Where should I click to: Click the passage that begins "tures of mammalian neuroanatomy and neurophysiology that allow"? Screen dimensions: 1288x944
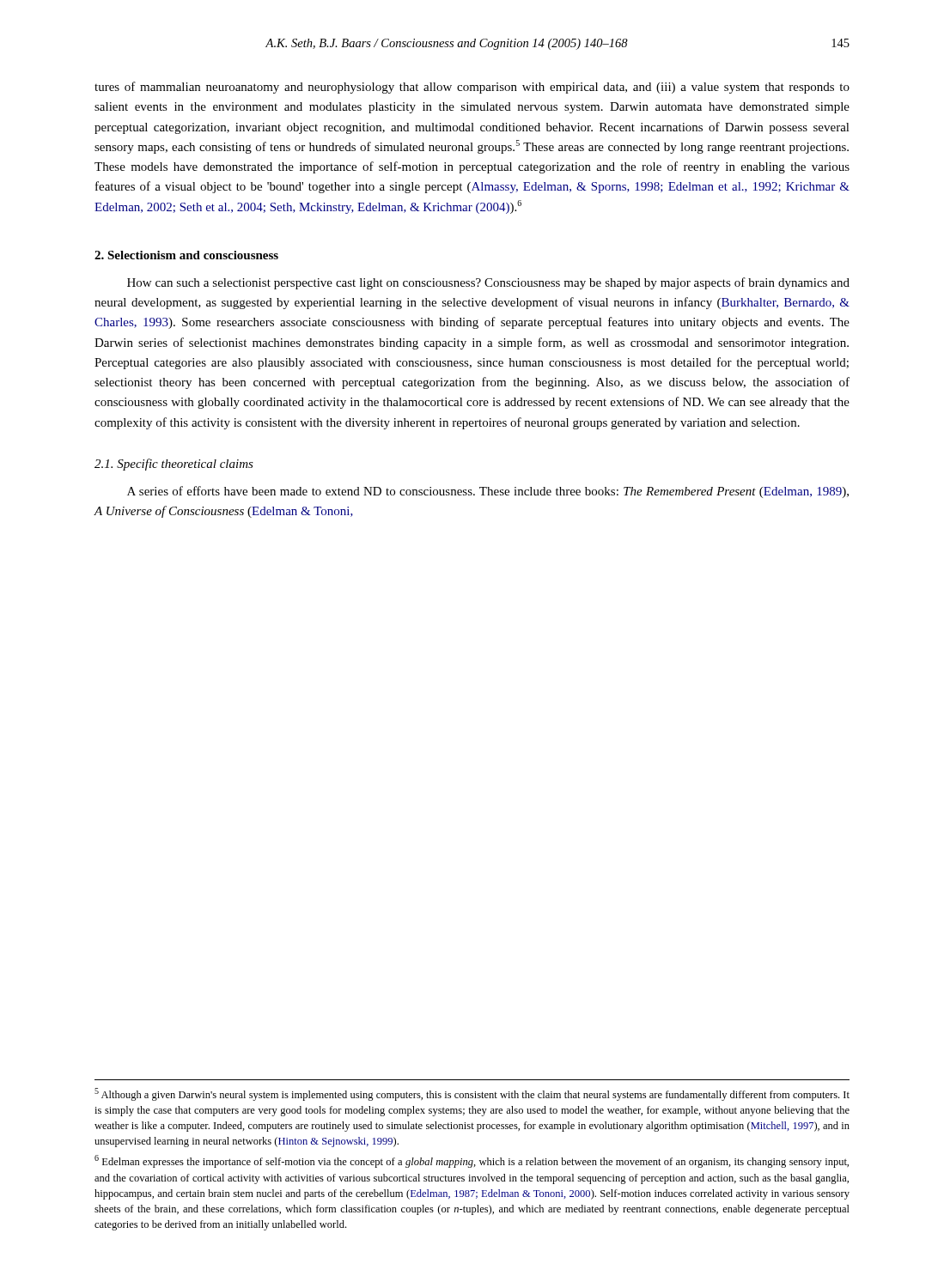coord(472,147)
